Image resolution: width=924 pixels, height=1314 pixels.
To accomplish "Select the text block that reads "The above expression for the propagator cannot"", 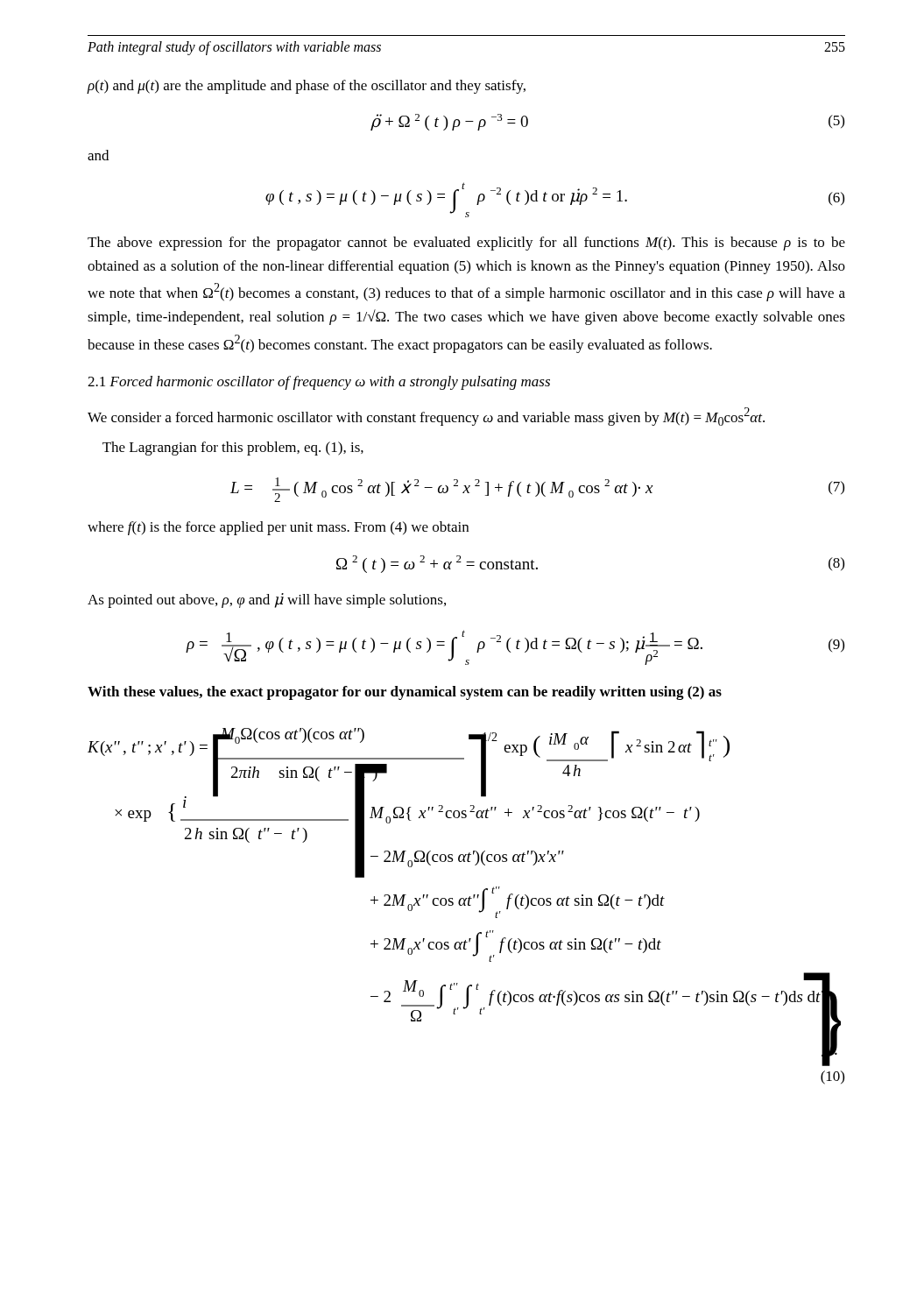I will [466, 293].
